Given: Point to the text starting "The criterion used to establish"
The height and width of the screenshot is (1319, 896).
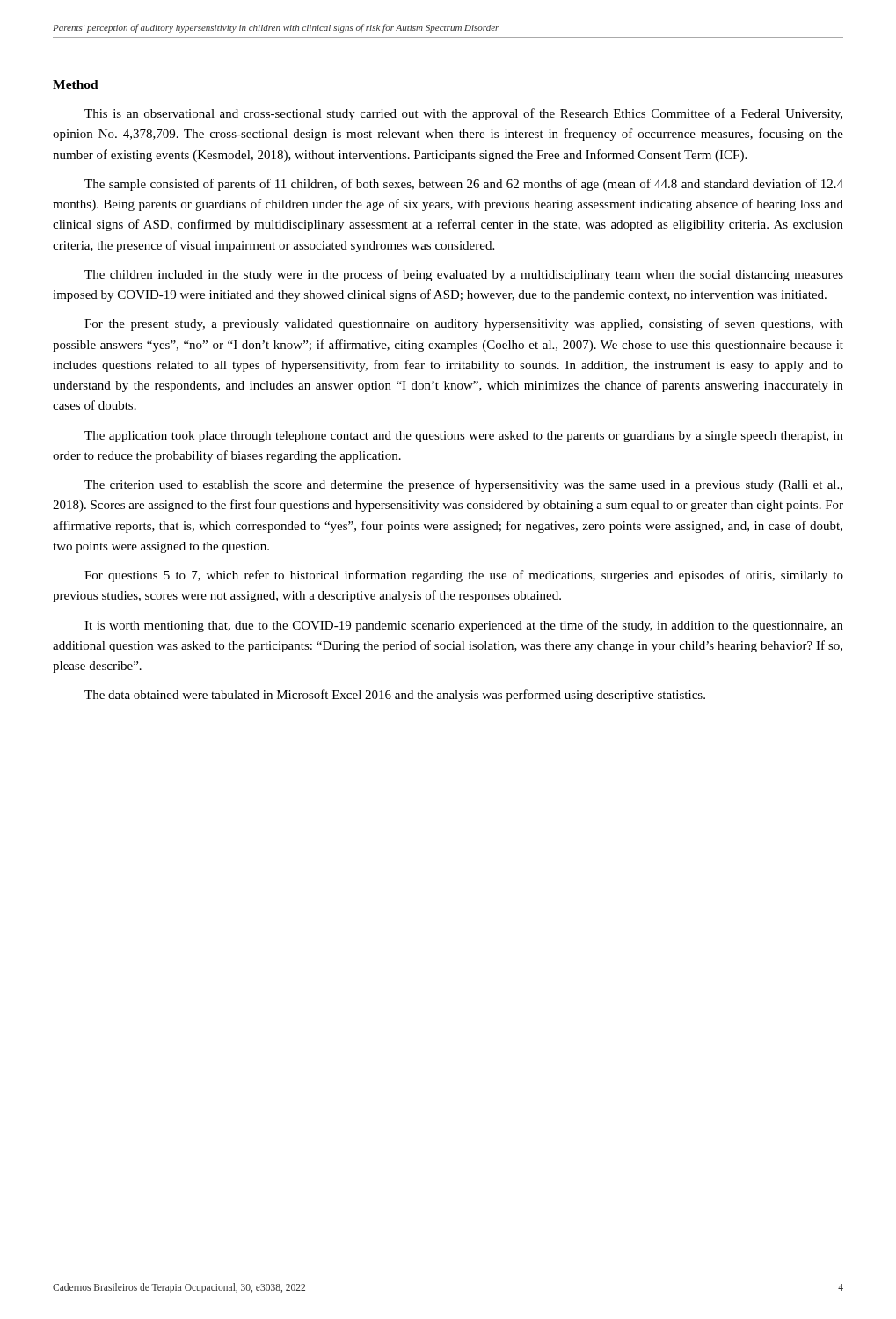Looking at the screenshot, I should coord(448,515).
